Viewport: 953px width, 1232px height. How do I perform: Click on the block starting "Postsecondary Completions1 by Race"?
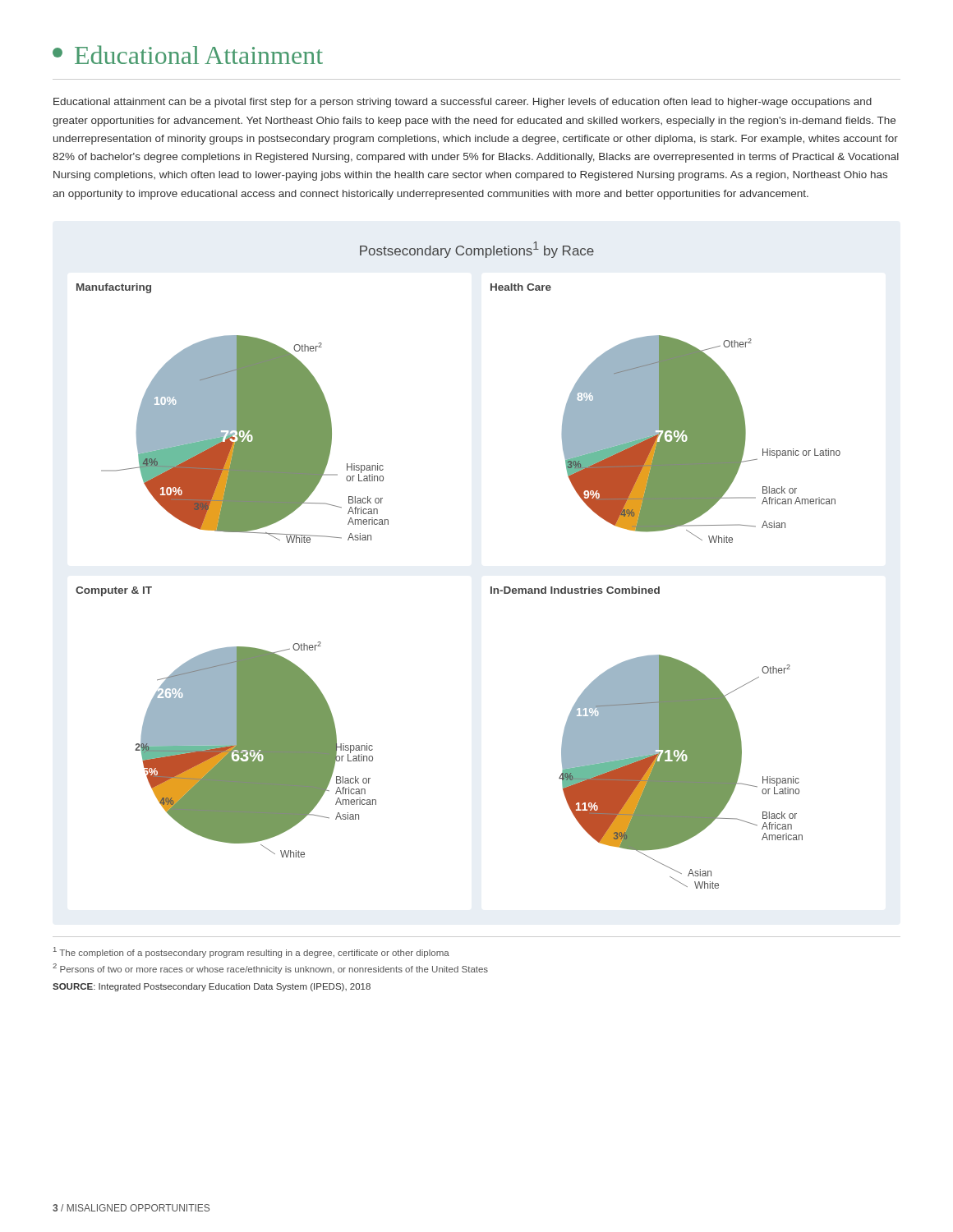pyautogui.click(x=476, y=249)
